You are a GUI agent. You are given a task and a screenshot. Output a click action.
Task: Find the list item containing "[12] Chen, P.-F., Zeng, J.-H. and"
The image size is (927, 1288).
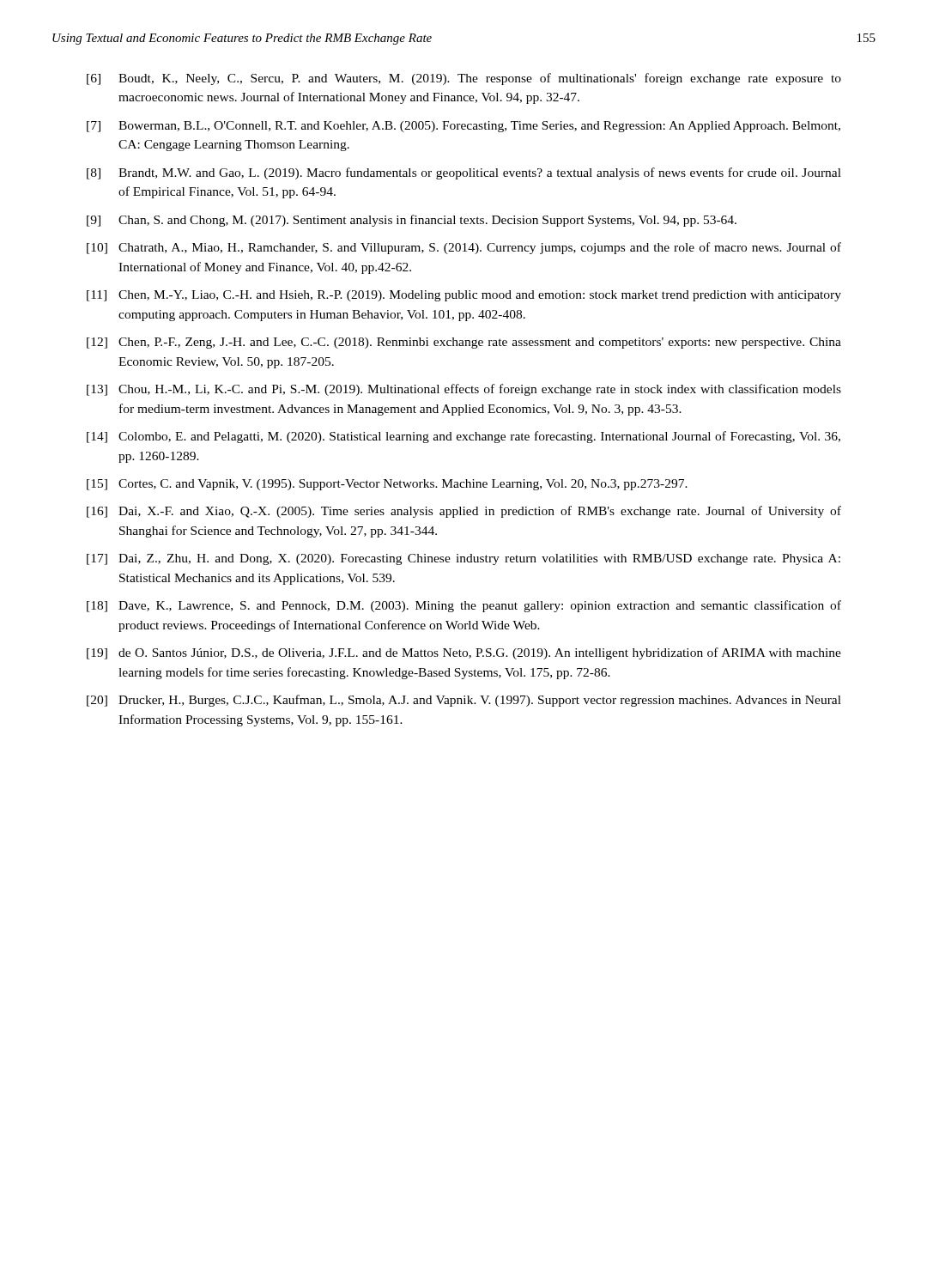coord(464,352)
